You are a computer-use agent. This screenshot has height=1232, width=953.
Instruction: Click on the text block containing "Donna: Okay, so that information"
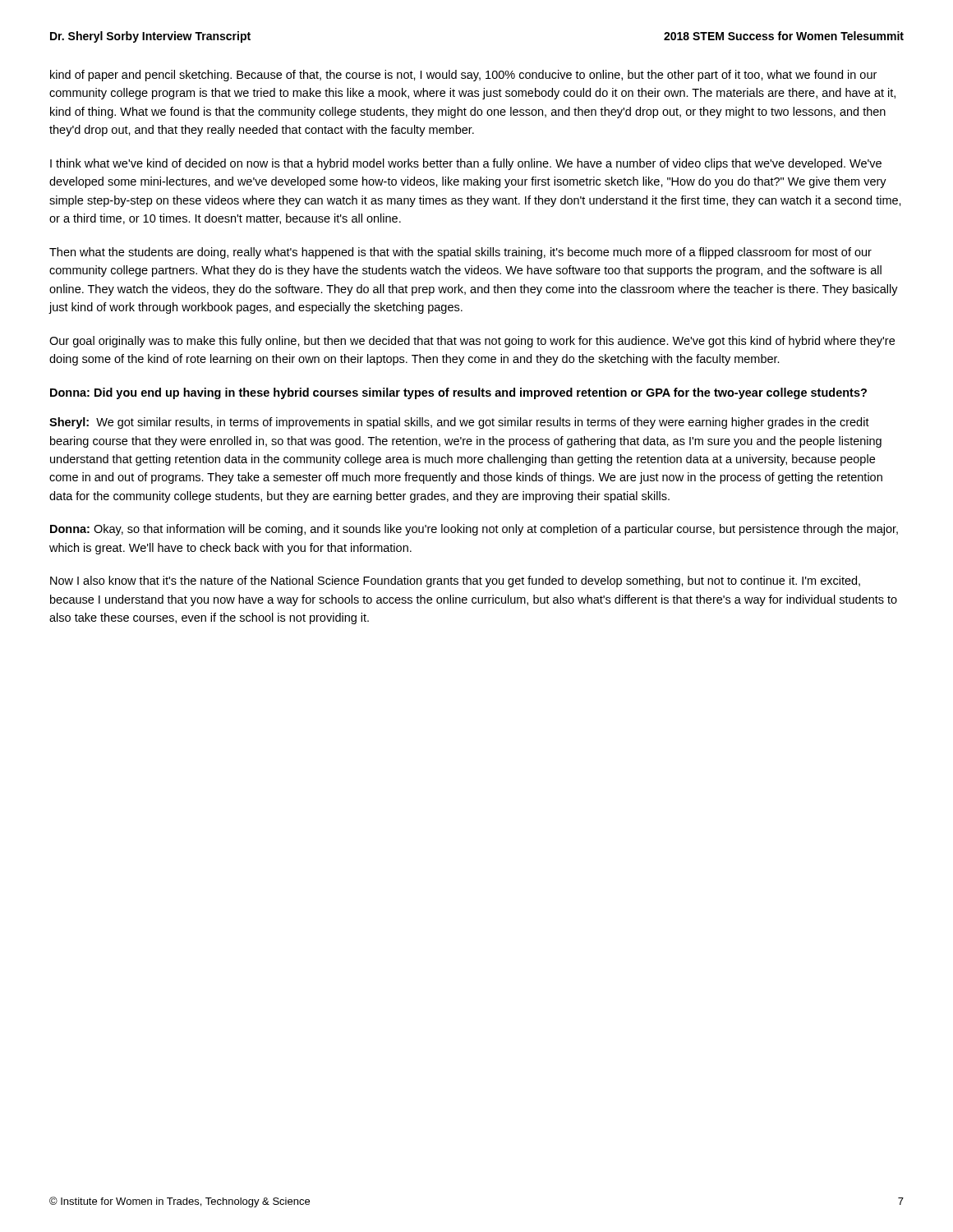coord(474,538)
